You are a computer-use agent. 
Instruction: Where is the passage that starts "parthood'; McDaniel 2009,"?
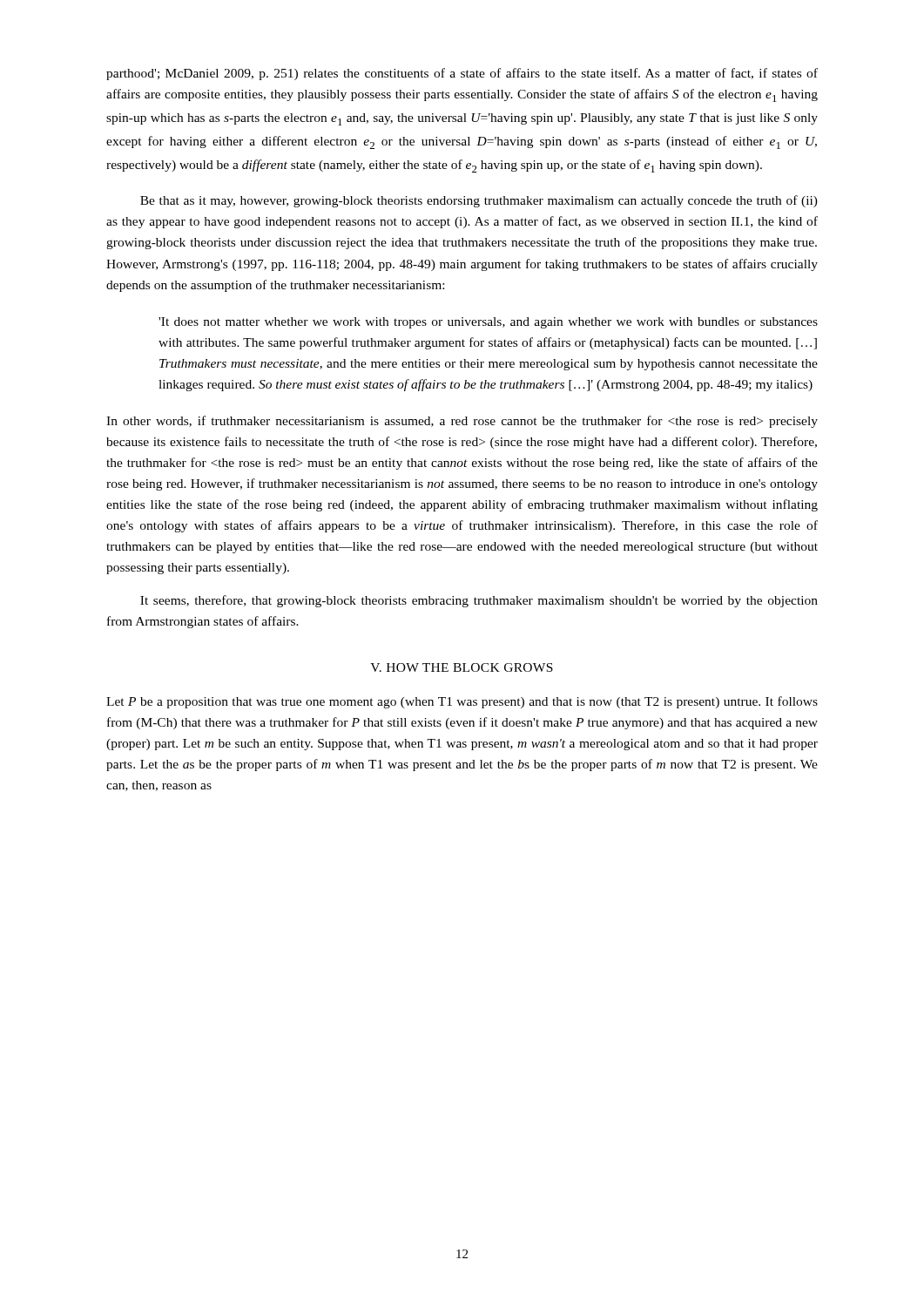point(462,120)
